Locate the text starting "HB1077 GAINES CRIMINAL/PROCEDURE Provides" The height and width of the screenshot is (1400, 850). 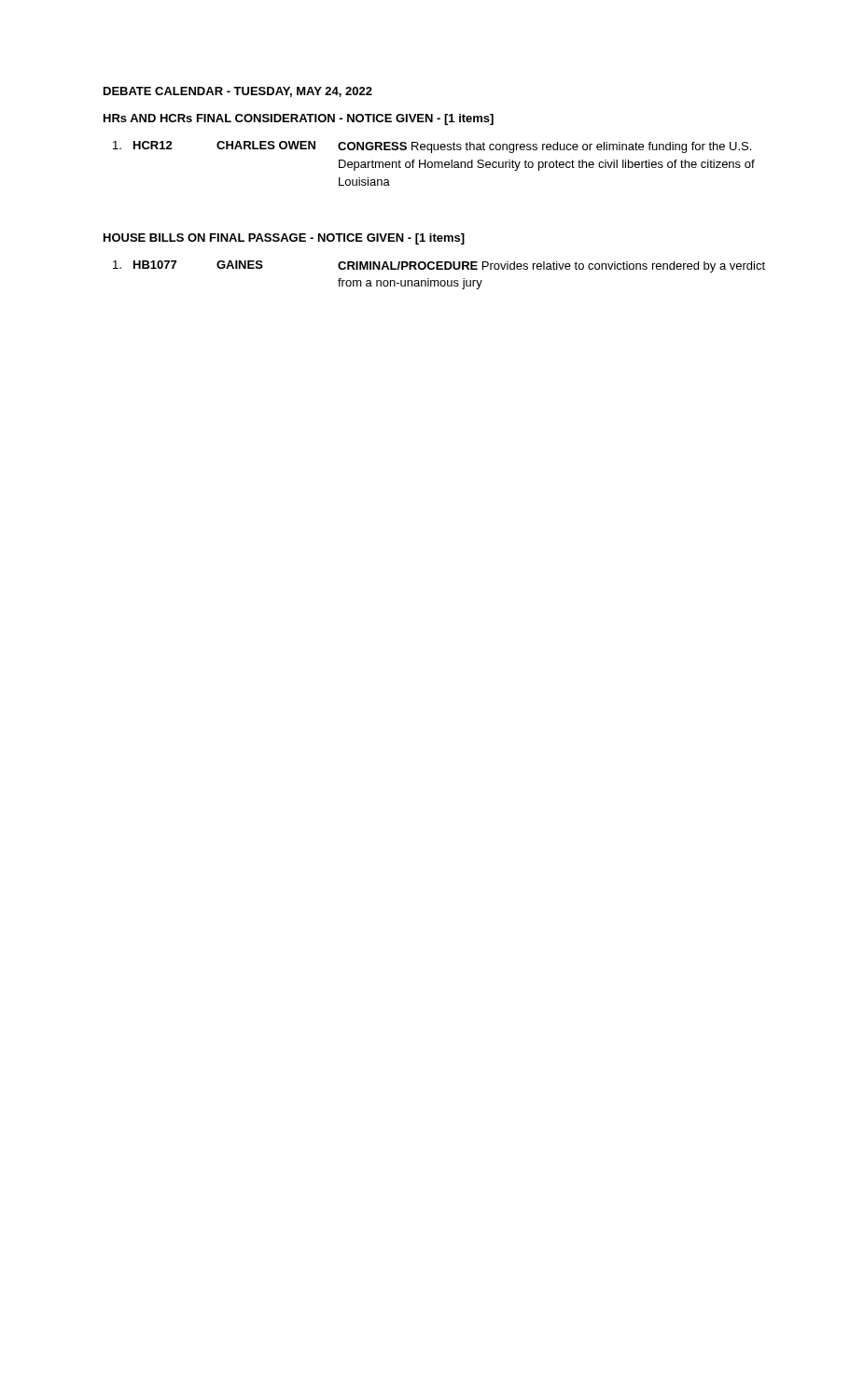click(x=439, y=275)
